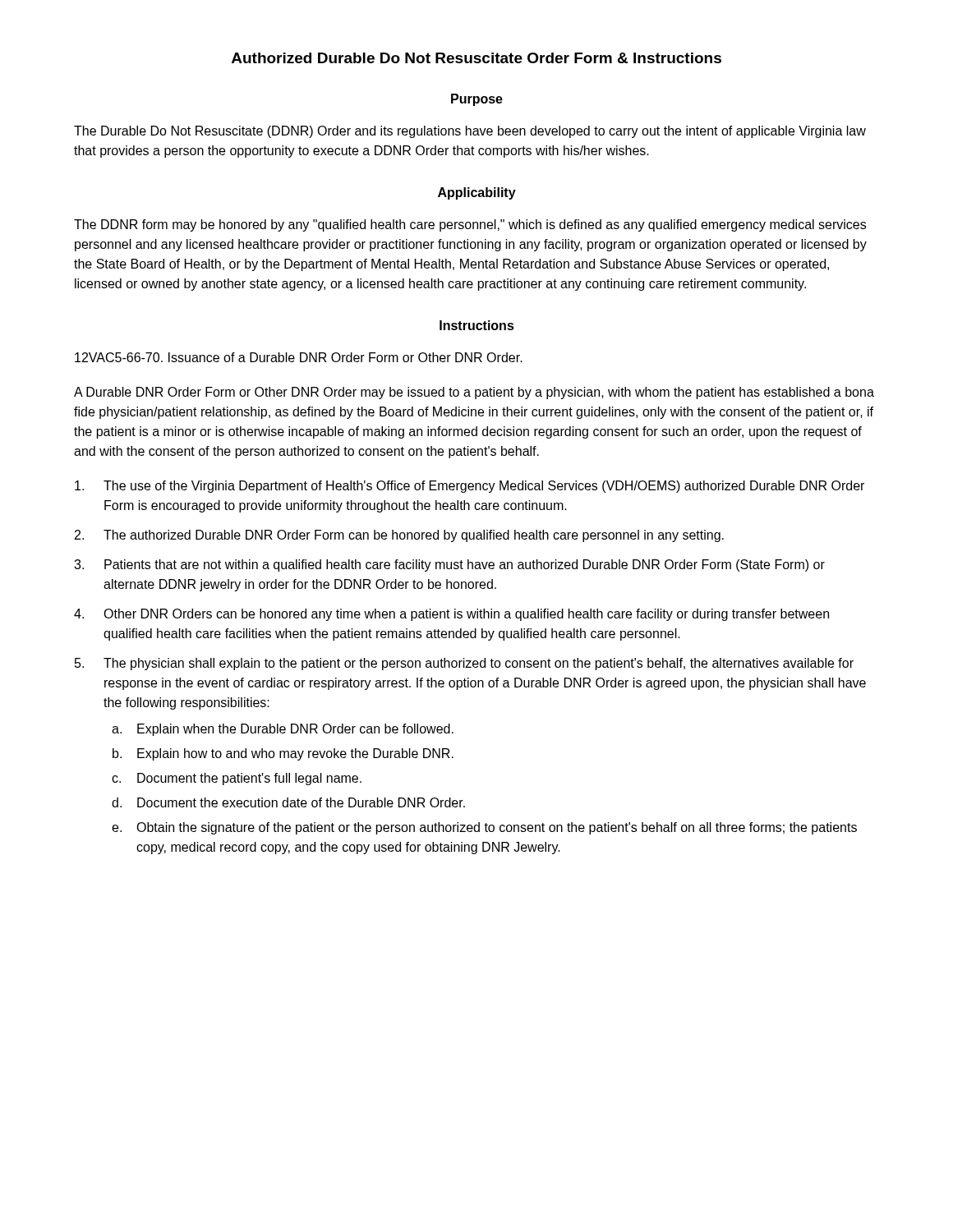Point to the block beginning "2. The authorized Durable DNR Order"

click(x=476, y=536)
